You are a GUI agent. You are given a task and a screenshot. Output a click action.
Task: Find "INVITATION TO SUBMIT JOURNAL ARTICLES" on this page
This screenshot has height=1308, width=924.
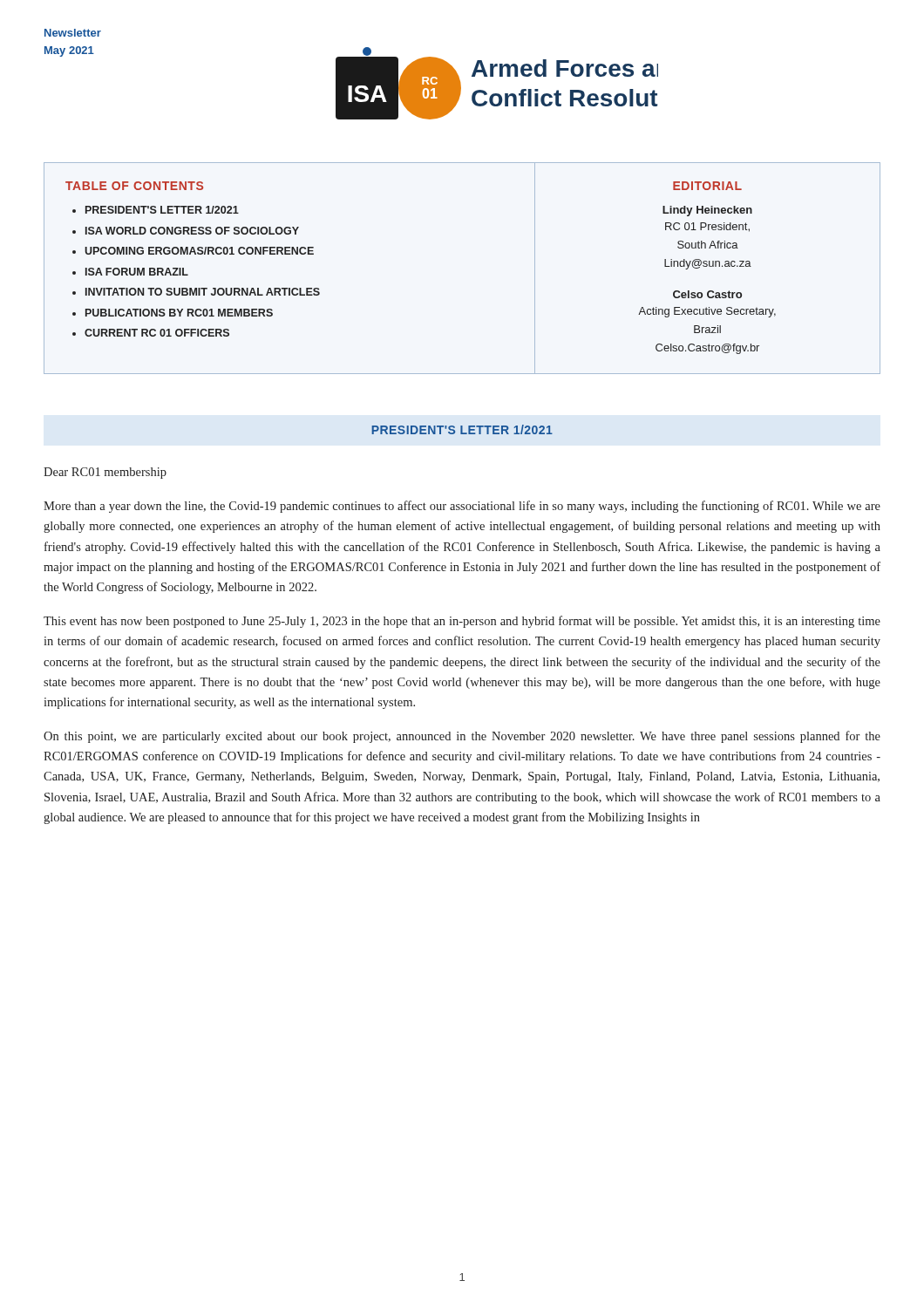click(x=202, y=292)
